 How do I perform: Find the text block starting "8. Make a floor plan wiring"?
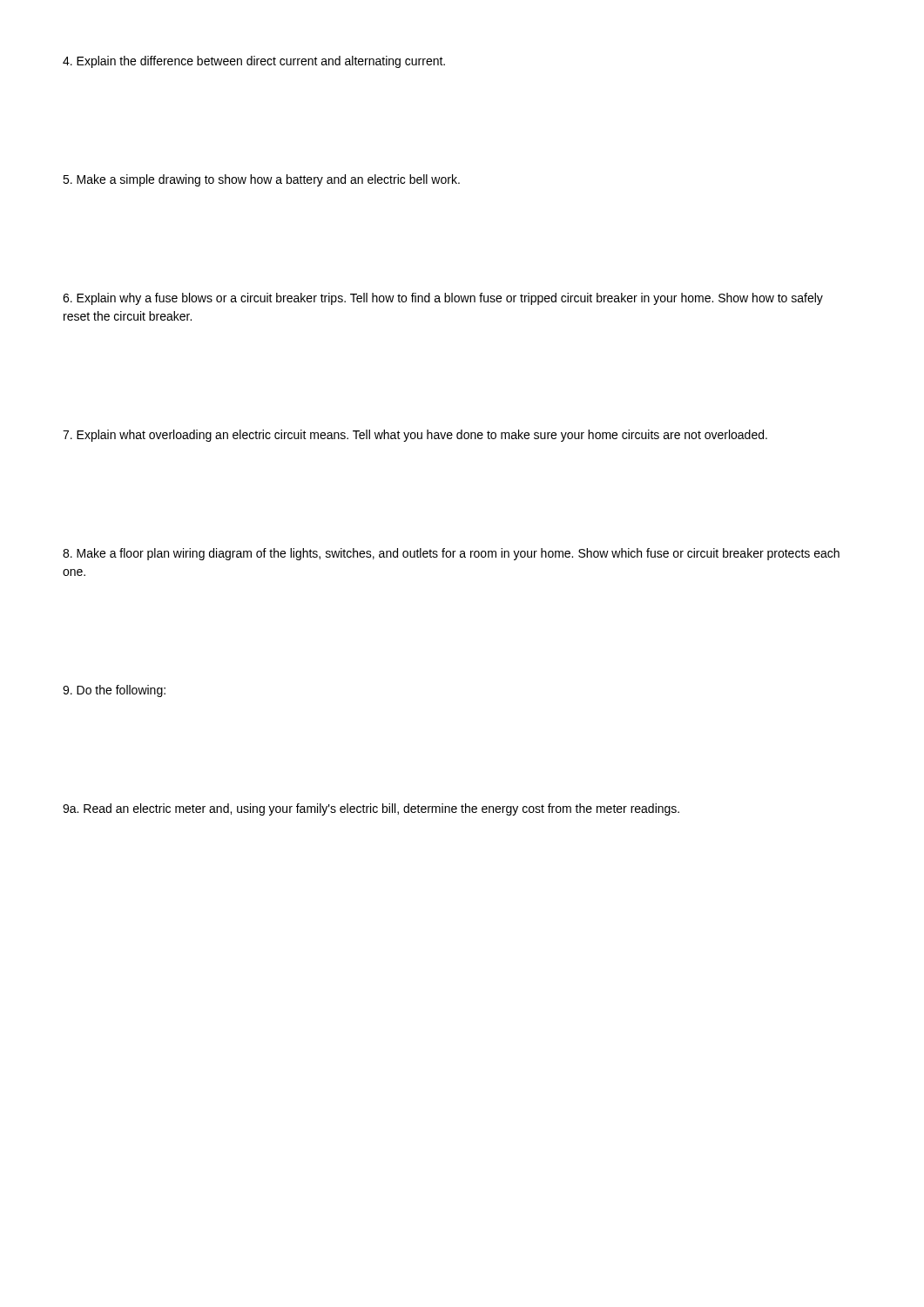pos(451,562)
